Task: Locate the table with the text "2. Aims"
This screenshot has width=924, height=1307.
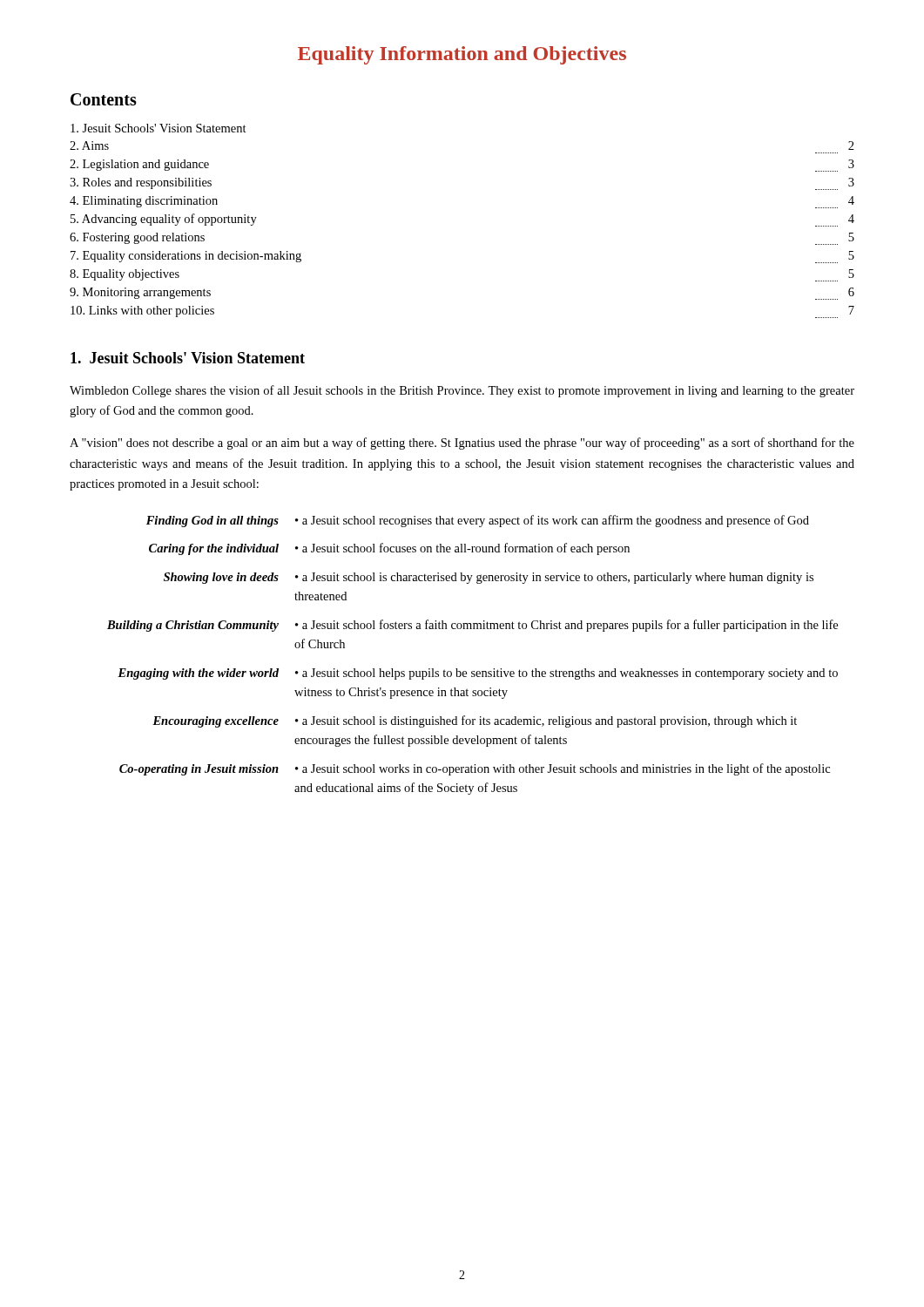Action: pyautogui.click(x=462, y=219)
